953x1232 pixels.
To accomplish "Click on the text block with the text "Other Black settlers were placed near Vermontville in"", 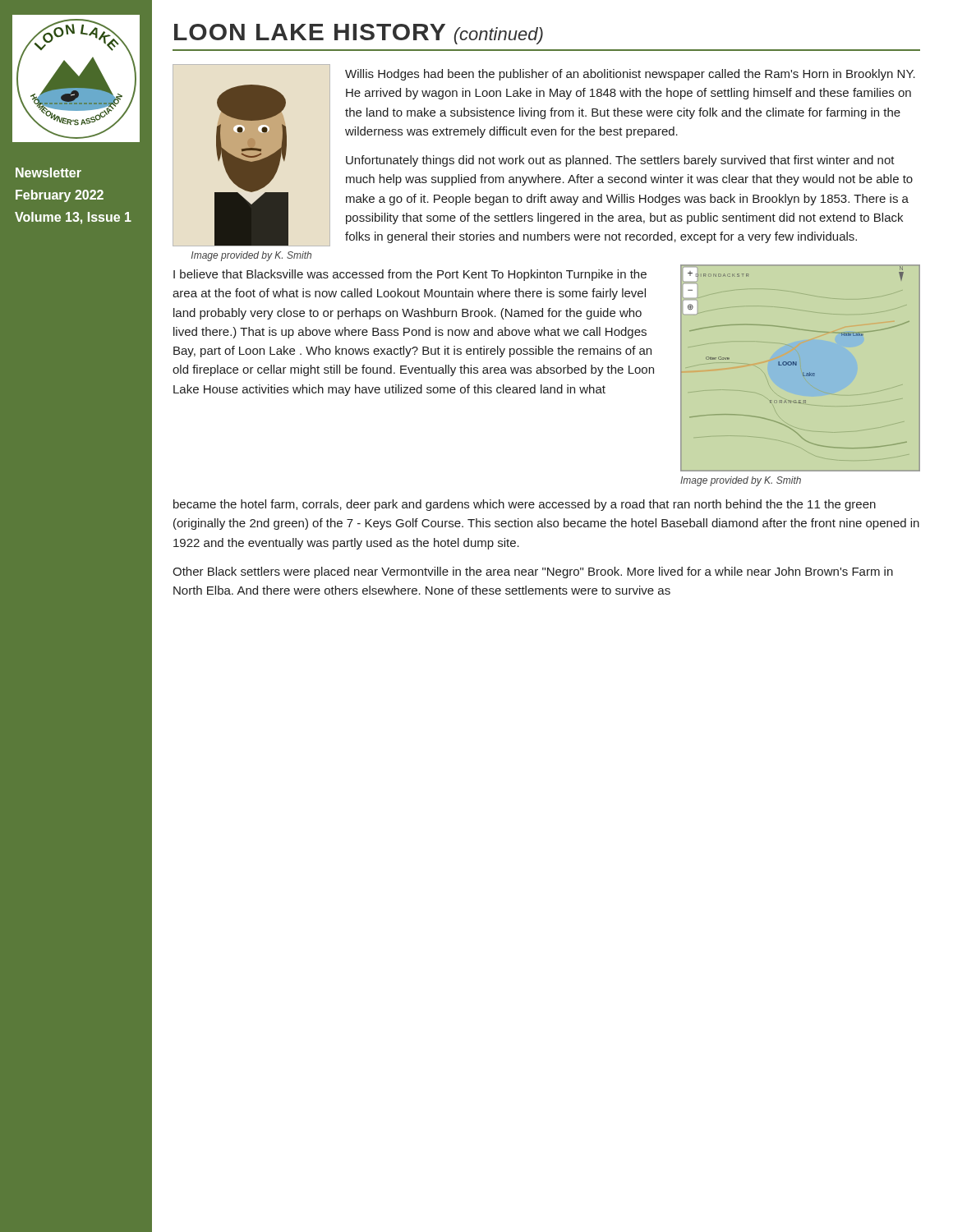I will point(533,581).
